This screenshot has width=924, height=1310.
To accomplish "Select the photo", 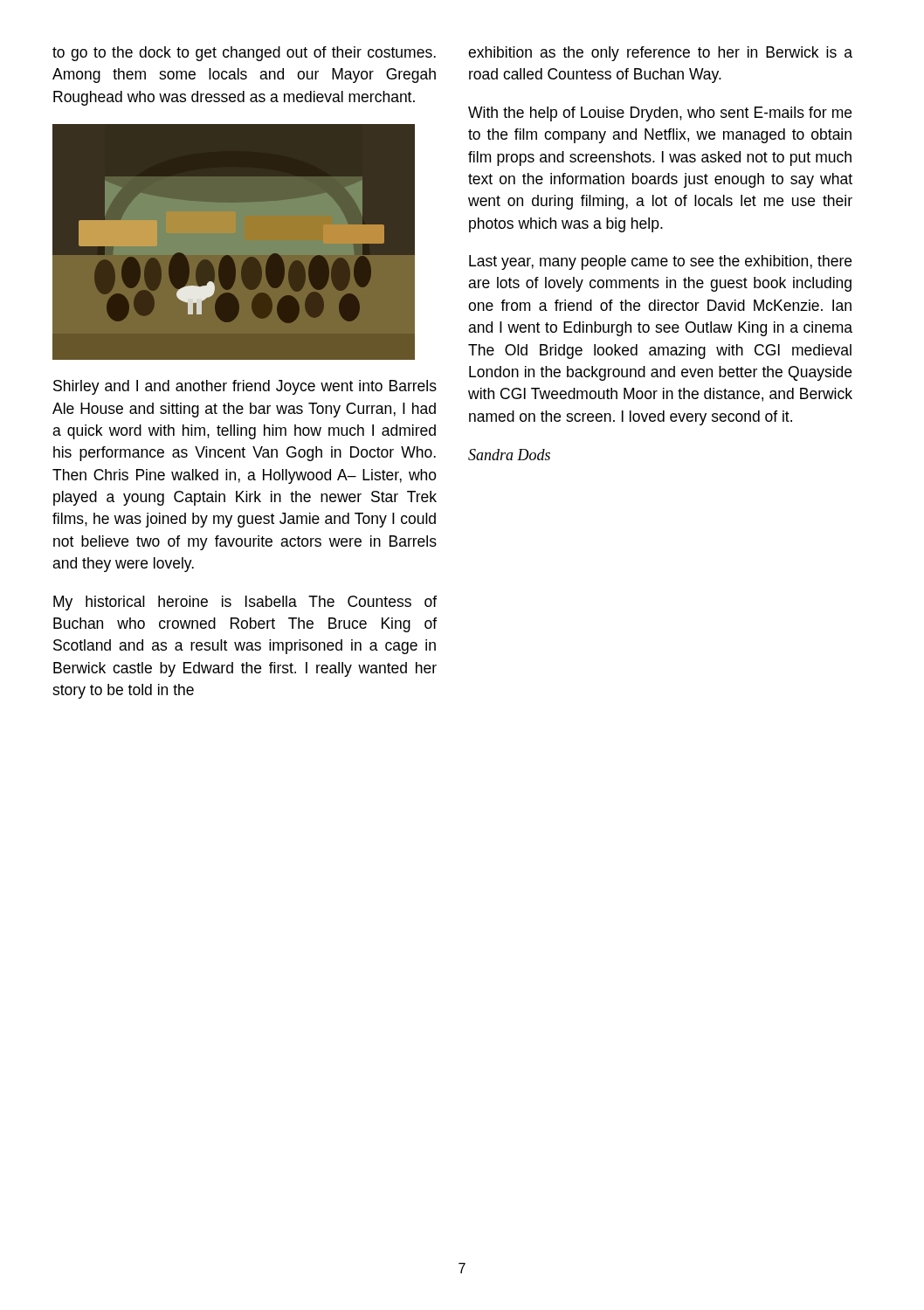I will pyautogui.click(x=245, y=242).
